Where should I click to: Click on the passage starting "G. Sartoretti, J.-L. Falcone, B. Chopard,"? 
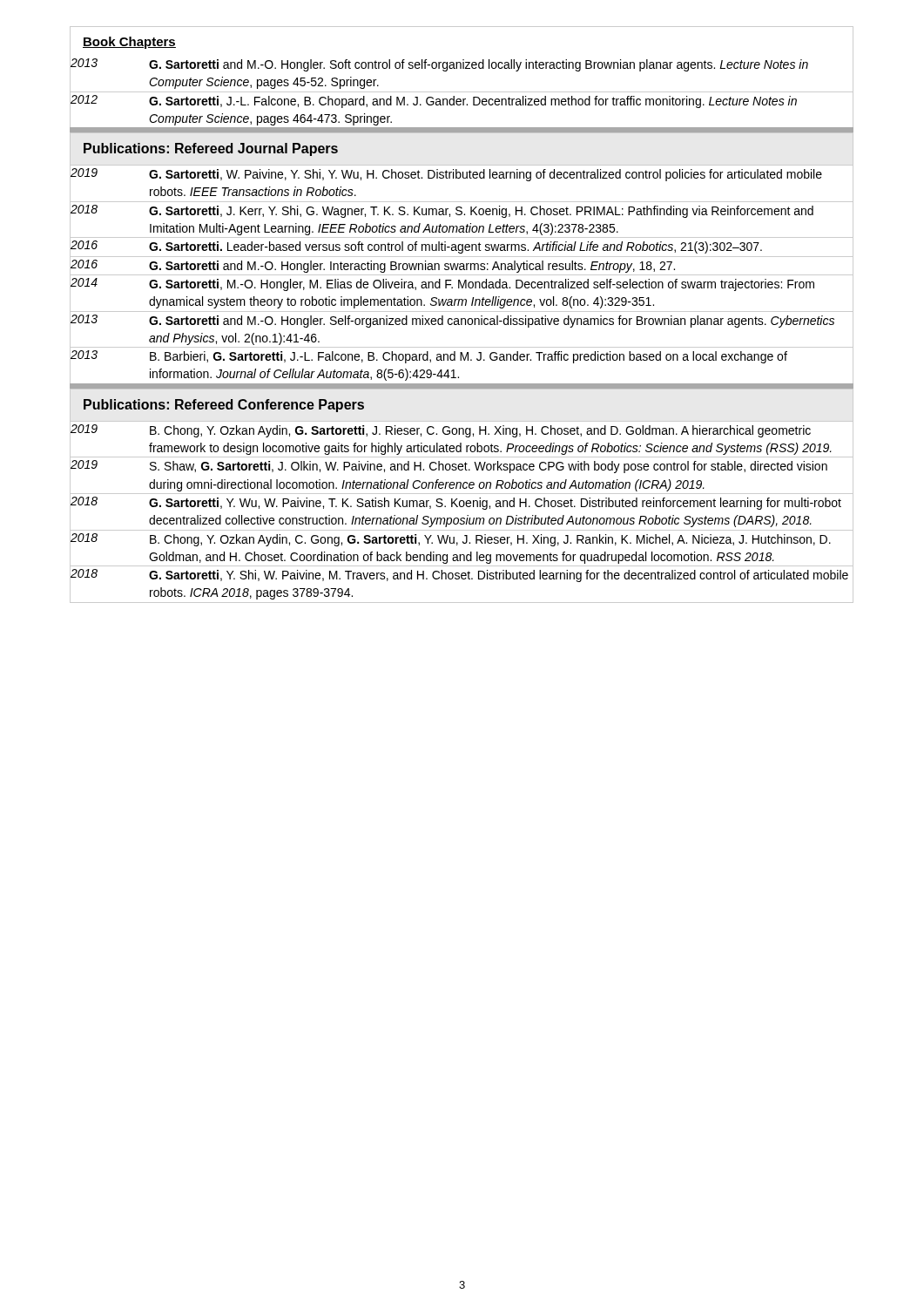coord(473,110)
